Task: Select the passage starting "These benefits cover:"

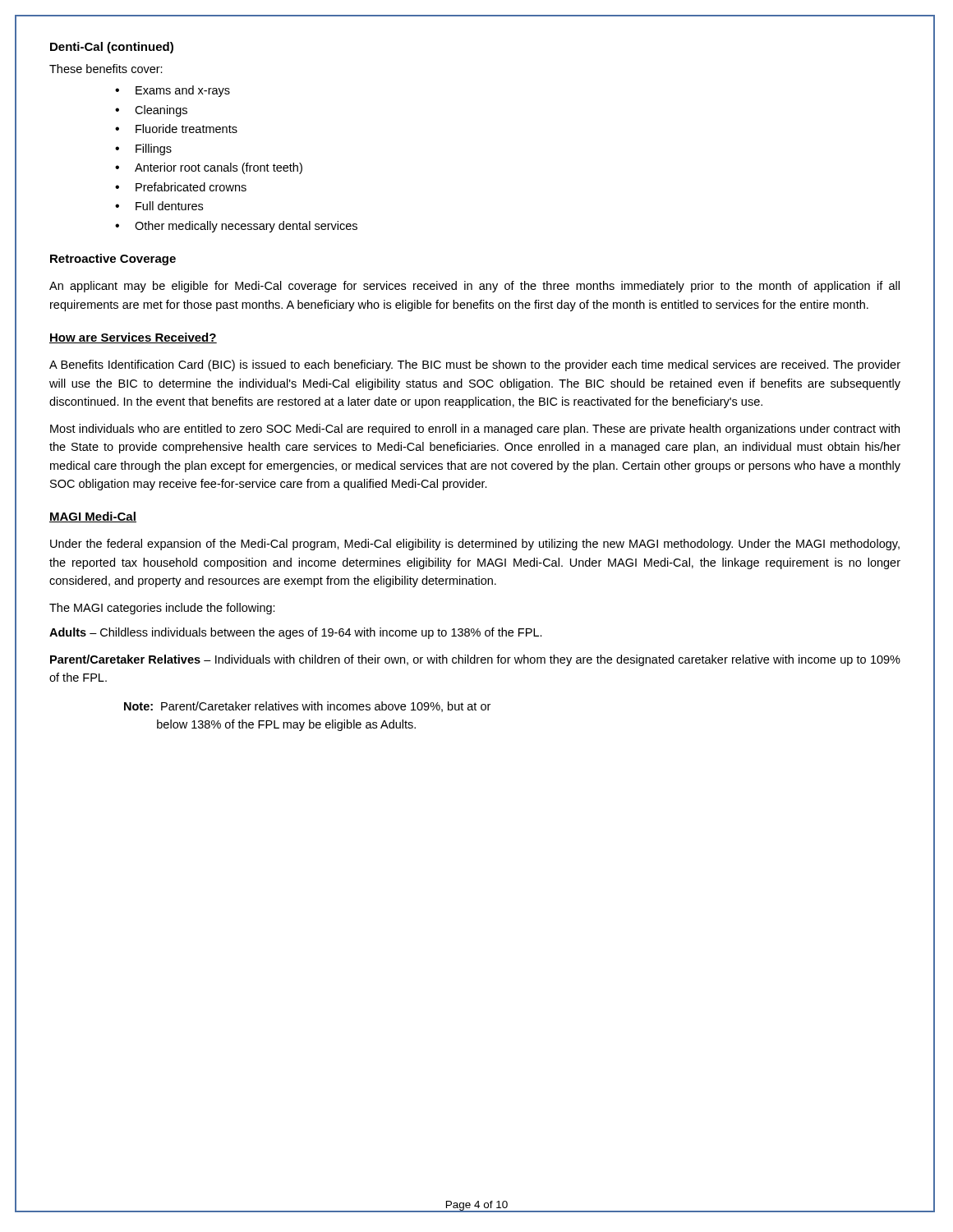Action: tap(106, 69)
